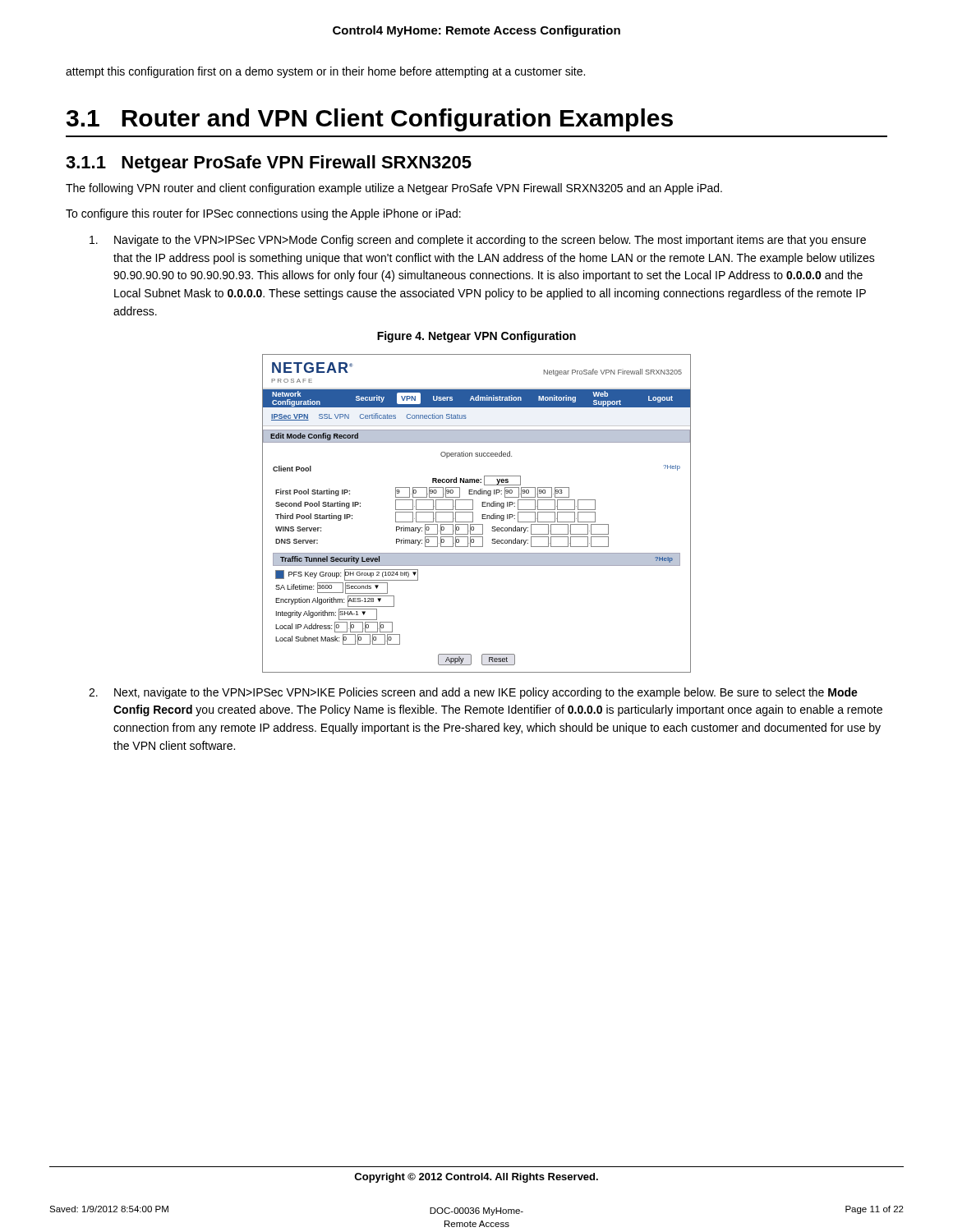Click on the caption with the text "Figure 4. Netgear VPN Configuration"

click(476, 336)
